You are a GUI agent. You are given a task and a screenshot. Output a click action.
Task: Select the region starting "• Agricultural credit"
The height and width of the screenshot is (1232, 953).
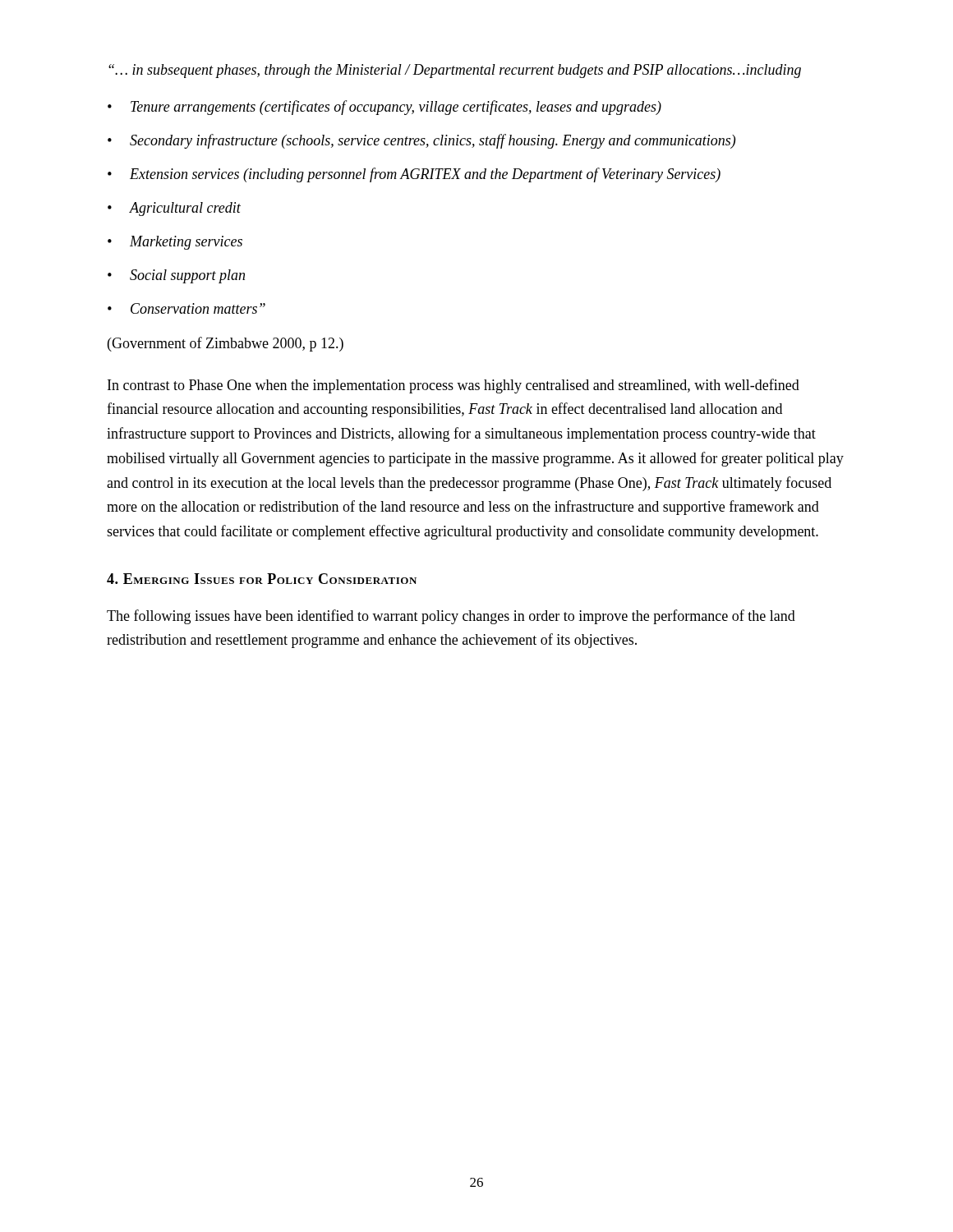174,209
